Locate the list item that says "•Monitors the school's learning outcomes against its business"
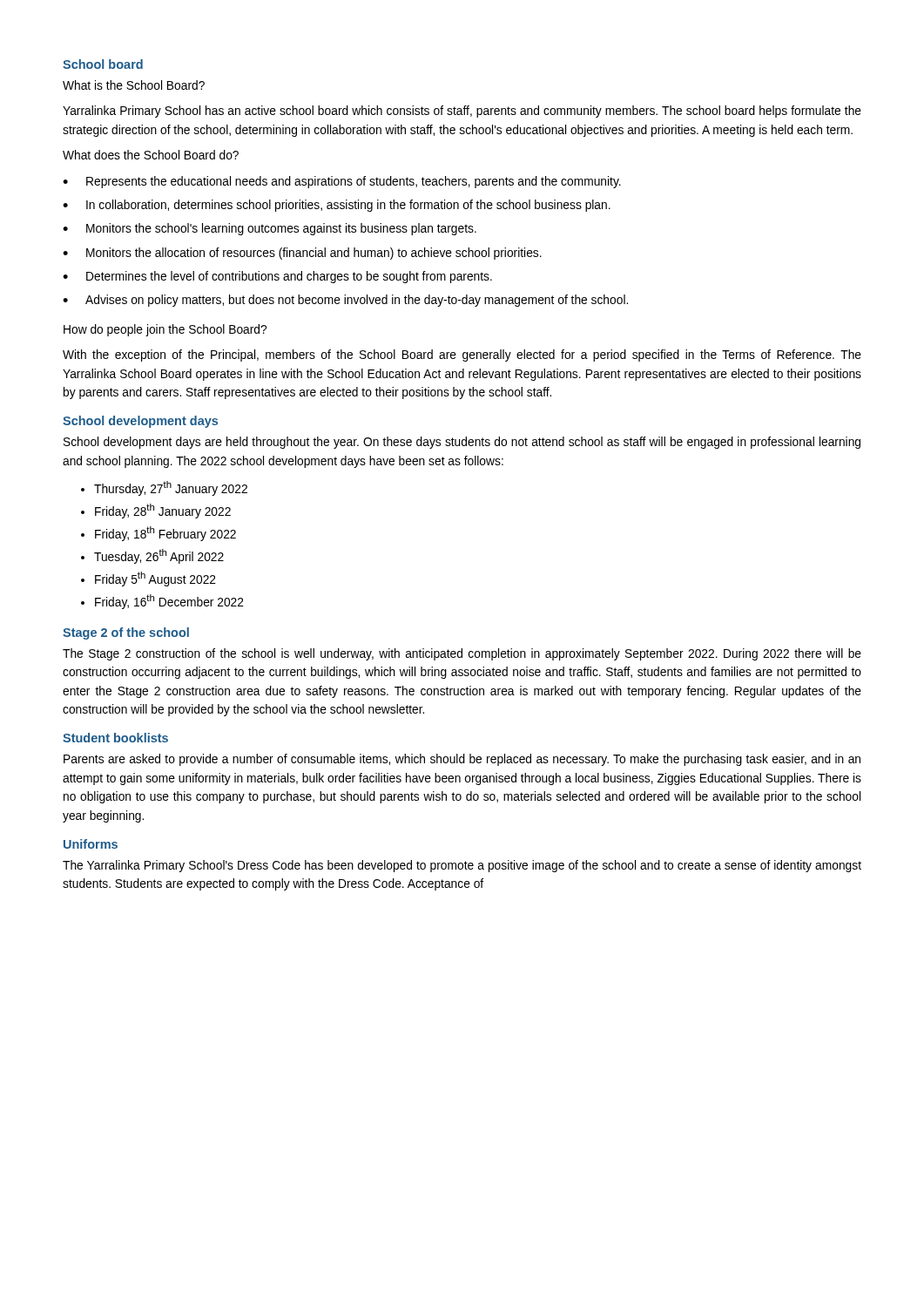The width and height of the screenshot is (924, 1307). pos(270,230)
